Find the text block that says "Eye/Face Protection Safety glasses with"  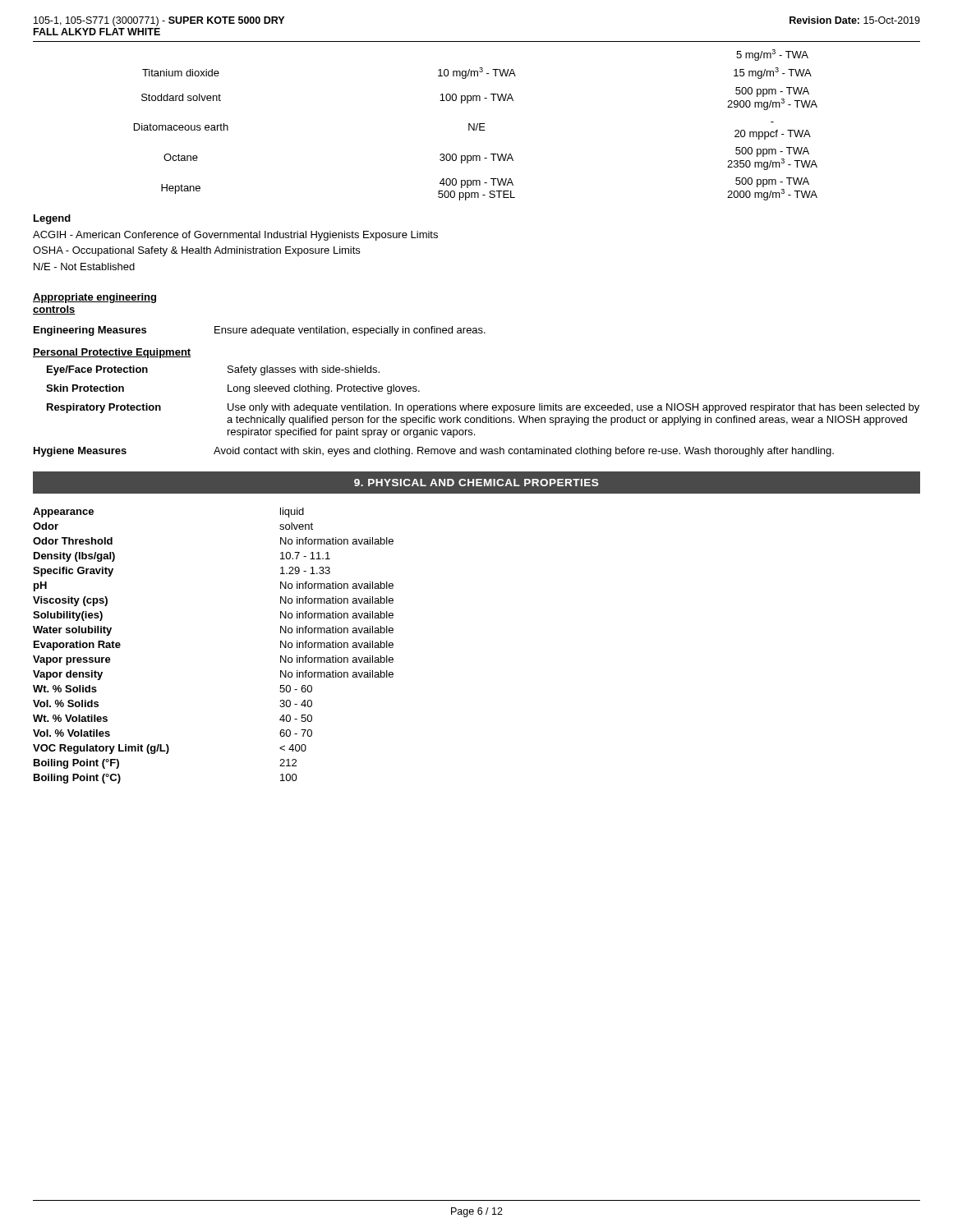tap(99, 370)
